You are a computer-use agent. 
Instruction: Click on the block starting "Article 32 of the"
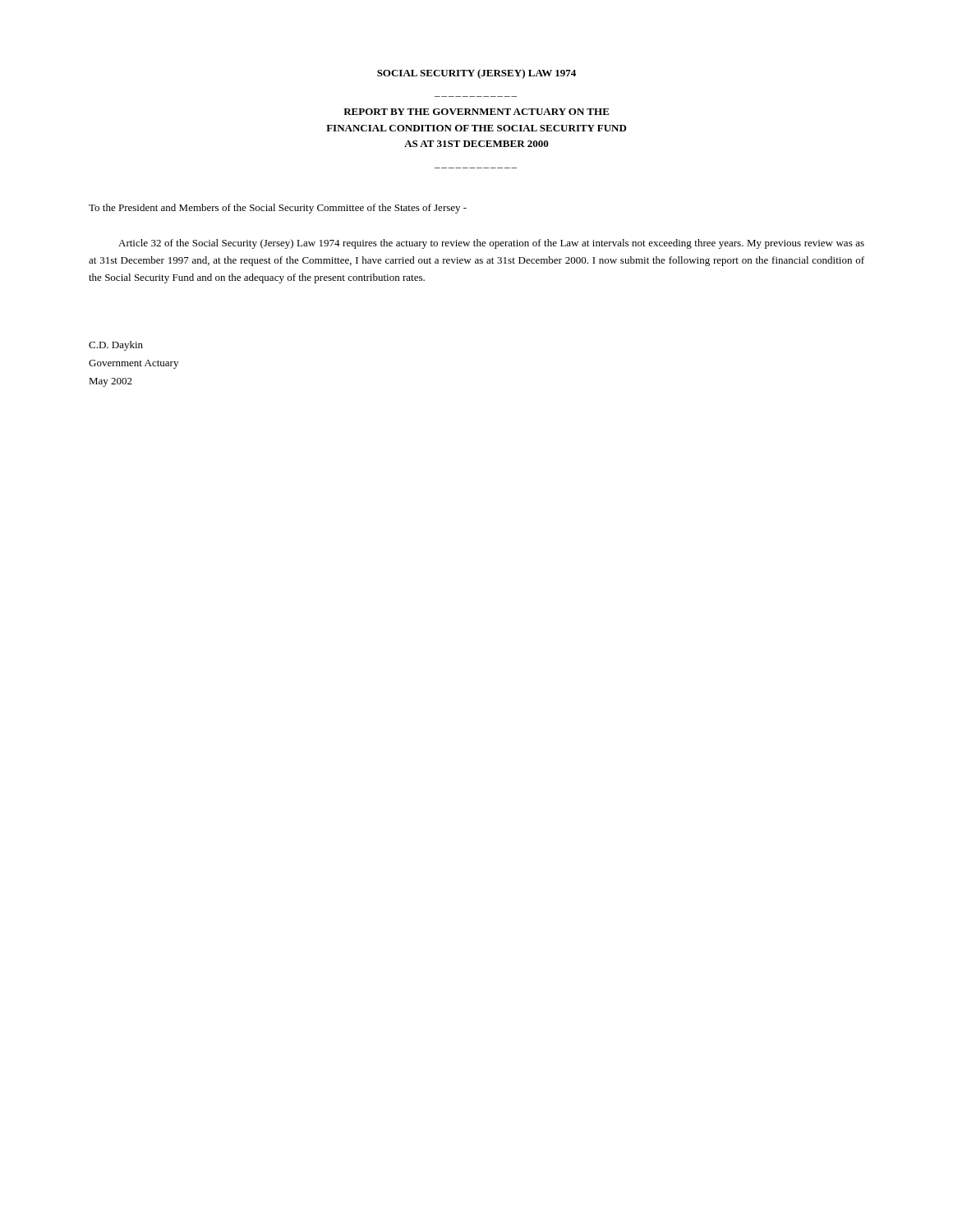click(476, 260)
